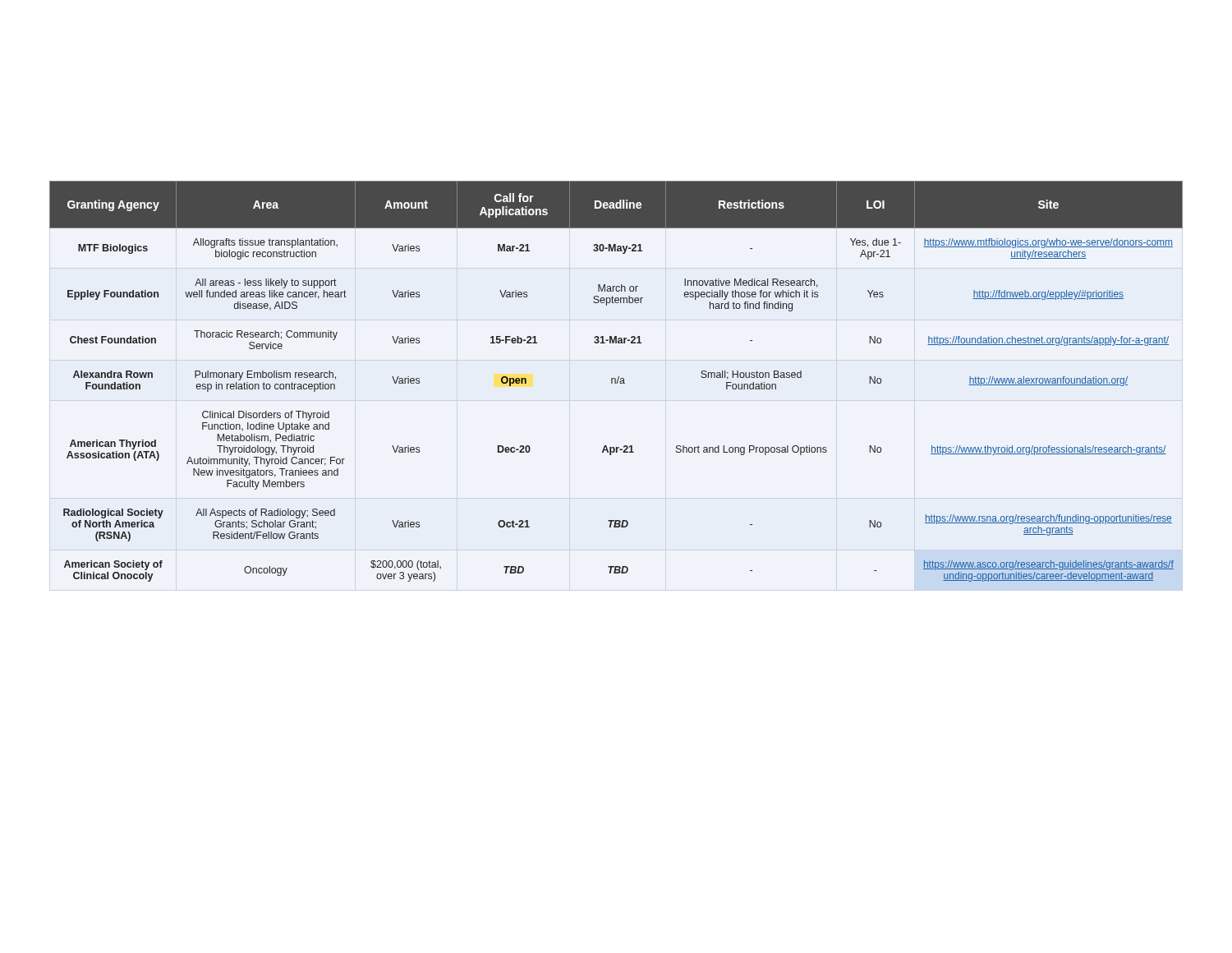This screenshot has width=1232, height=953.
Task: Click the table
Action: tap(616, 386)
